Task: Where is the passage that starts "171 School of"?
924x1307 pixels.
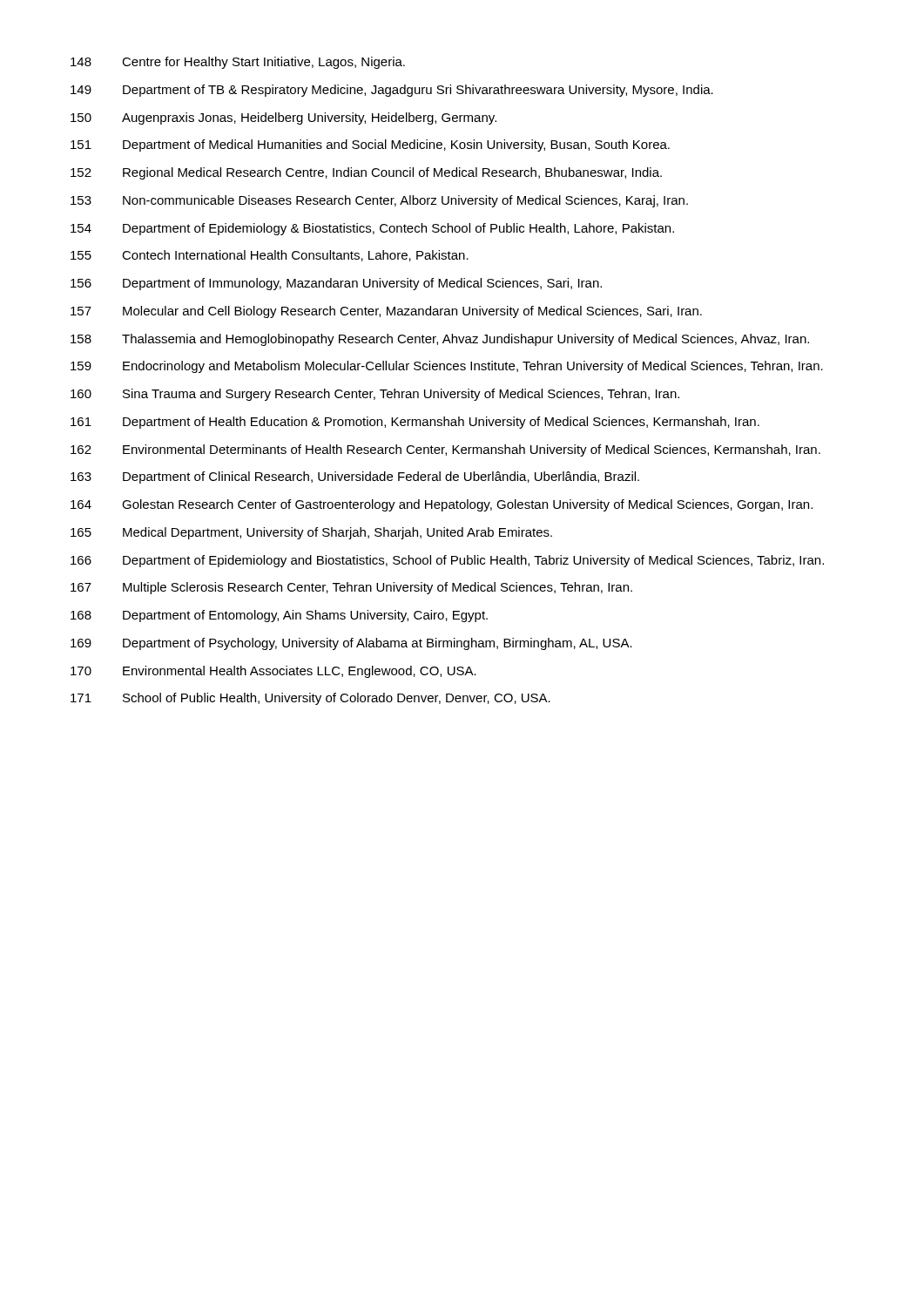Action: click(310, 698)
